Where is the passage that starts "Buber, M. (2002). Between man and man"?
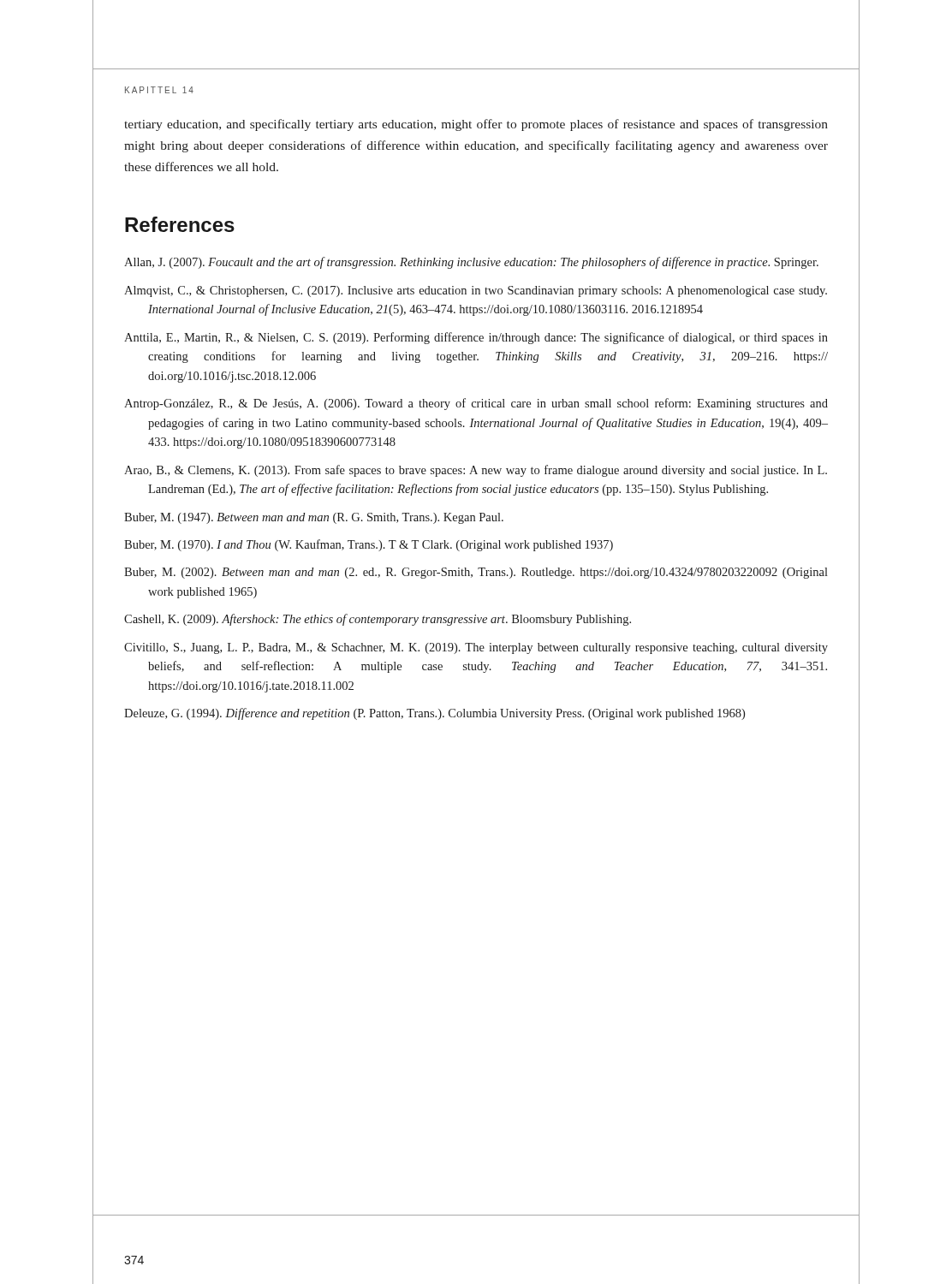Viewport: 952px width, 1284px height. pos(476,582)
